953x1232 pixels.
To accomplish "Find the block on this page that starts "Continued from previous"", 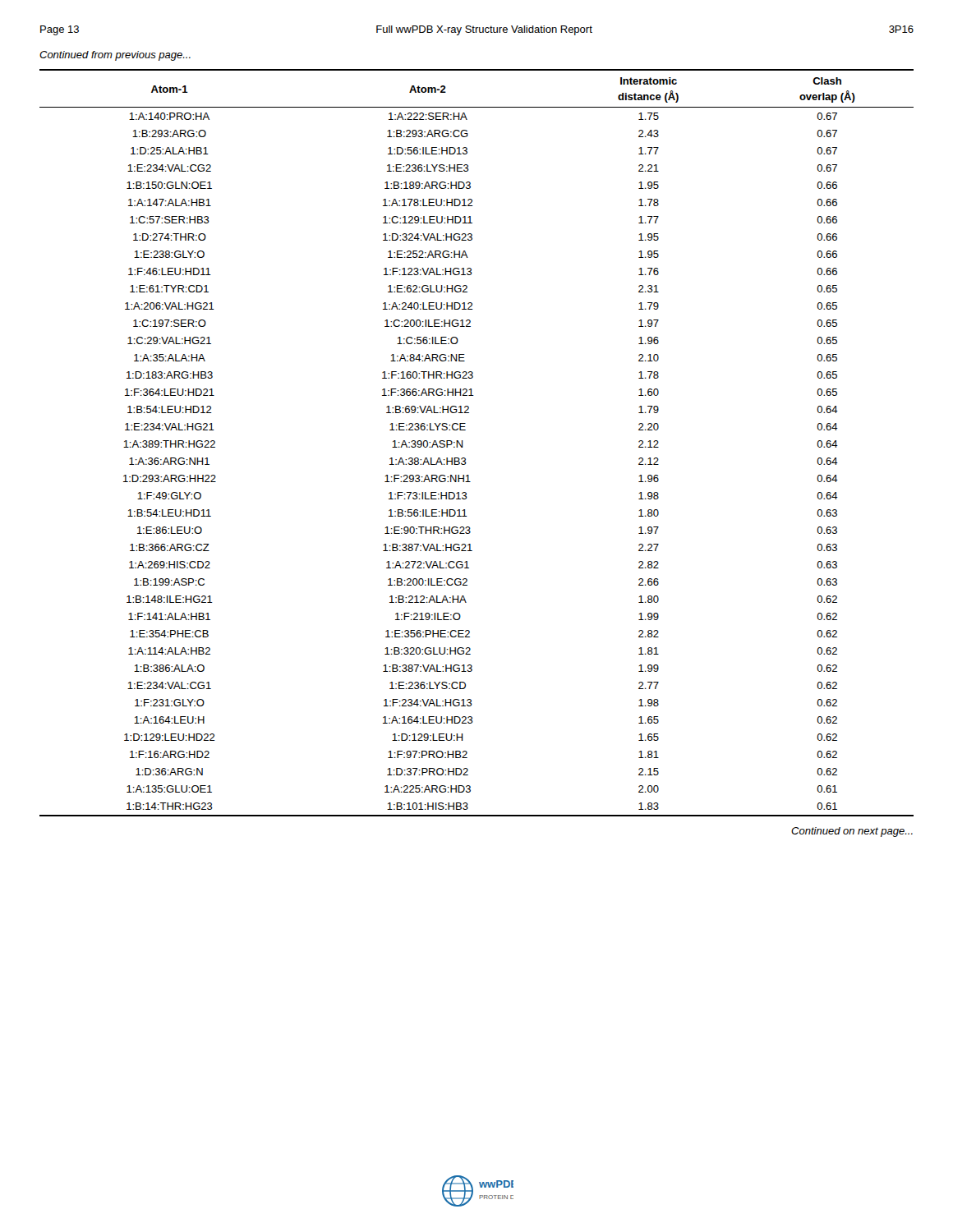I will coord(115,55).
